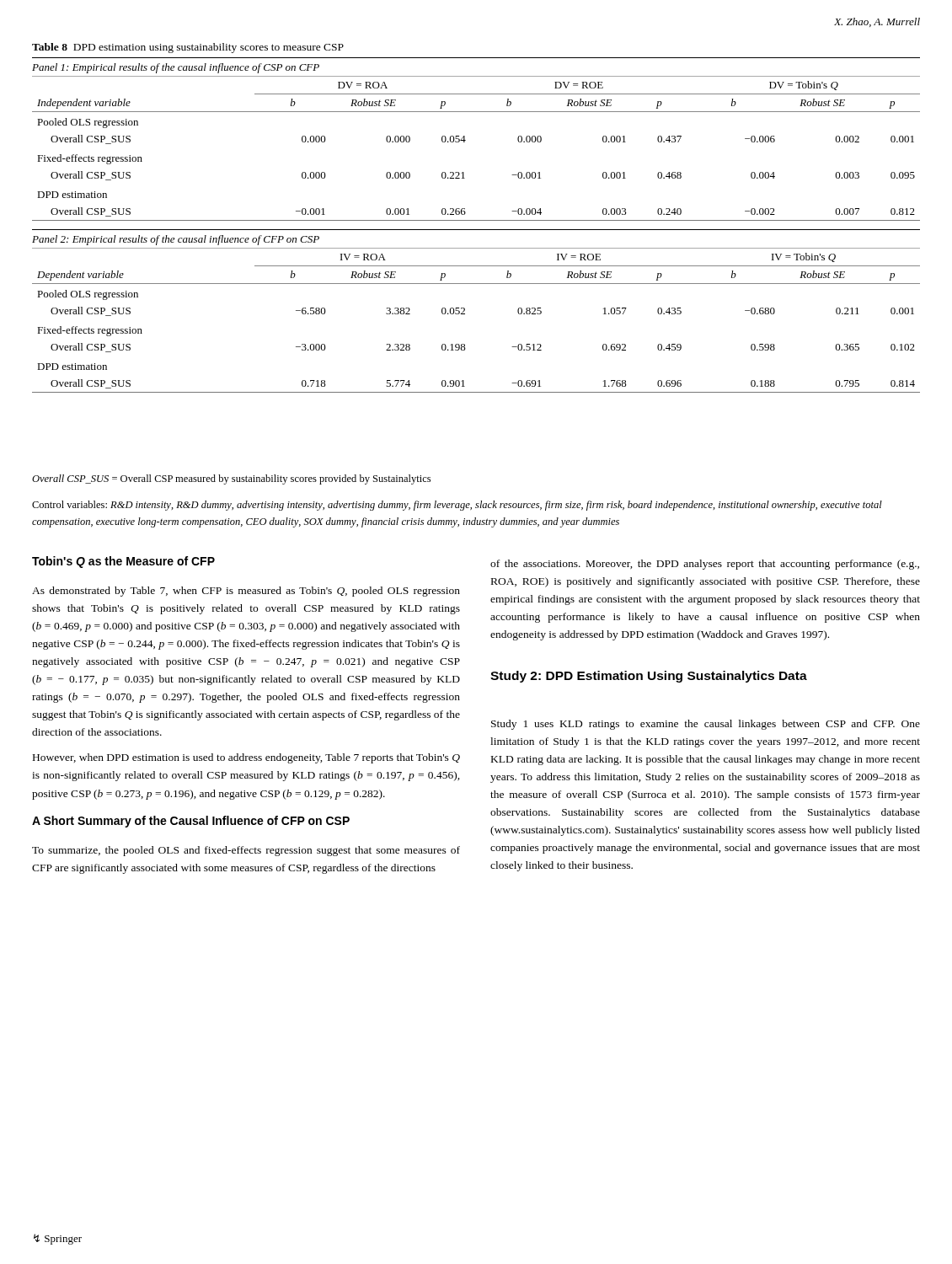Locate the text starting "To summarize, the pooled OLS and fixed-effects"
Viewport: 952px width, 1264px height.
point(246,859)
